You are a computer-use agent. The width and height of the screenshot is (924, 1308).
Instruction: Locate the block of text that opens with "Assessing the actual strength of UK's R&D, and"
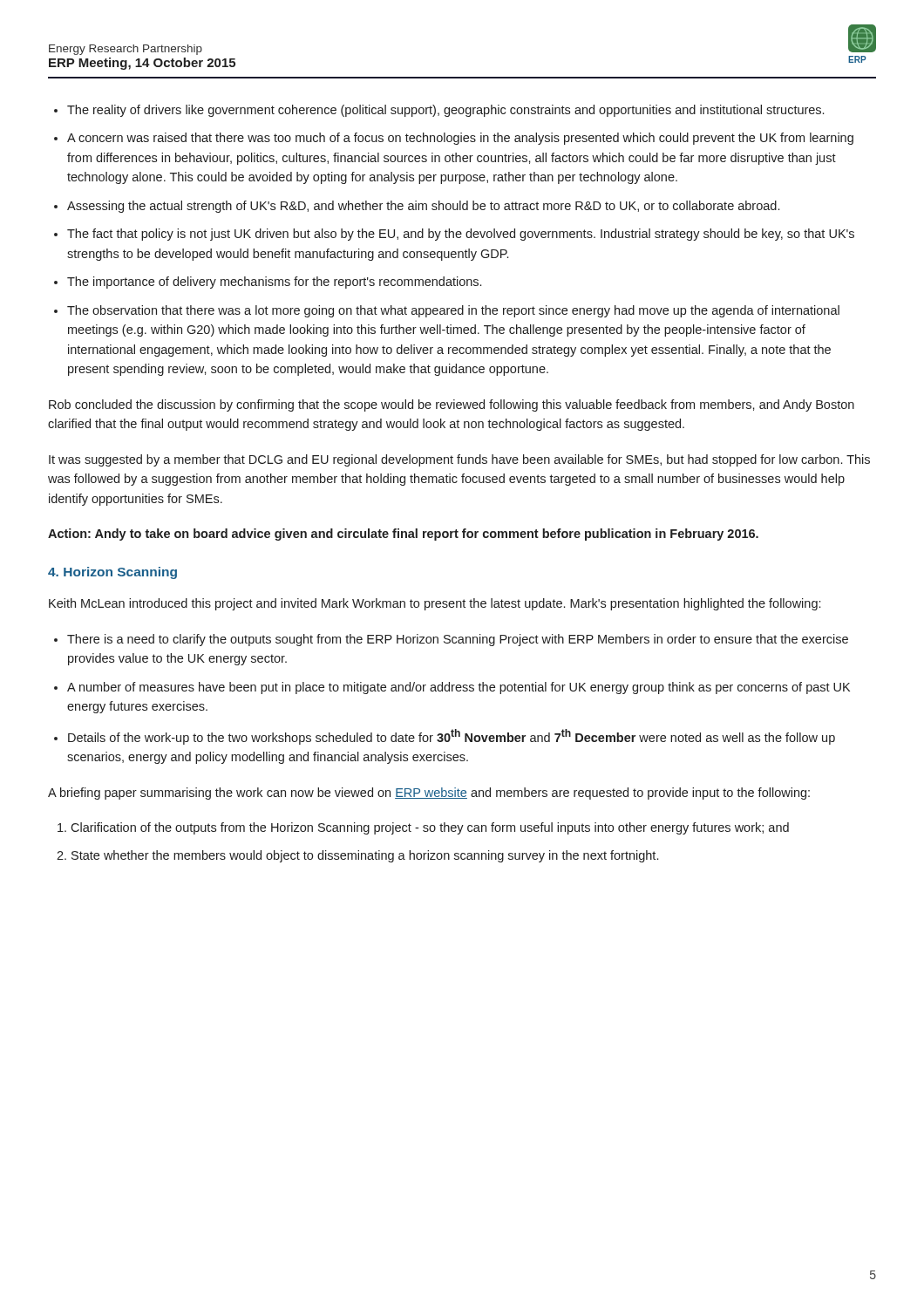coord(424,206)
